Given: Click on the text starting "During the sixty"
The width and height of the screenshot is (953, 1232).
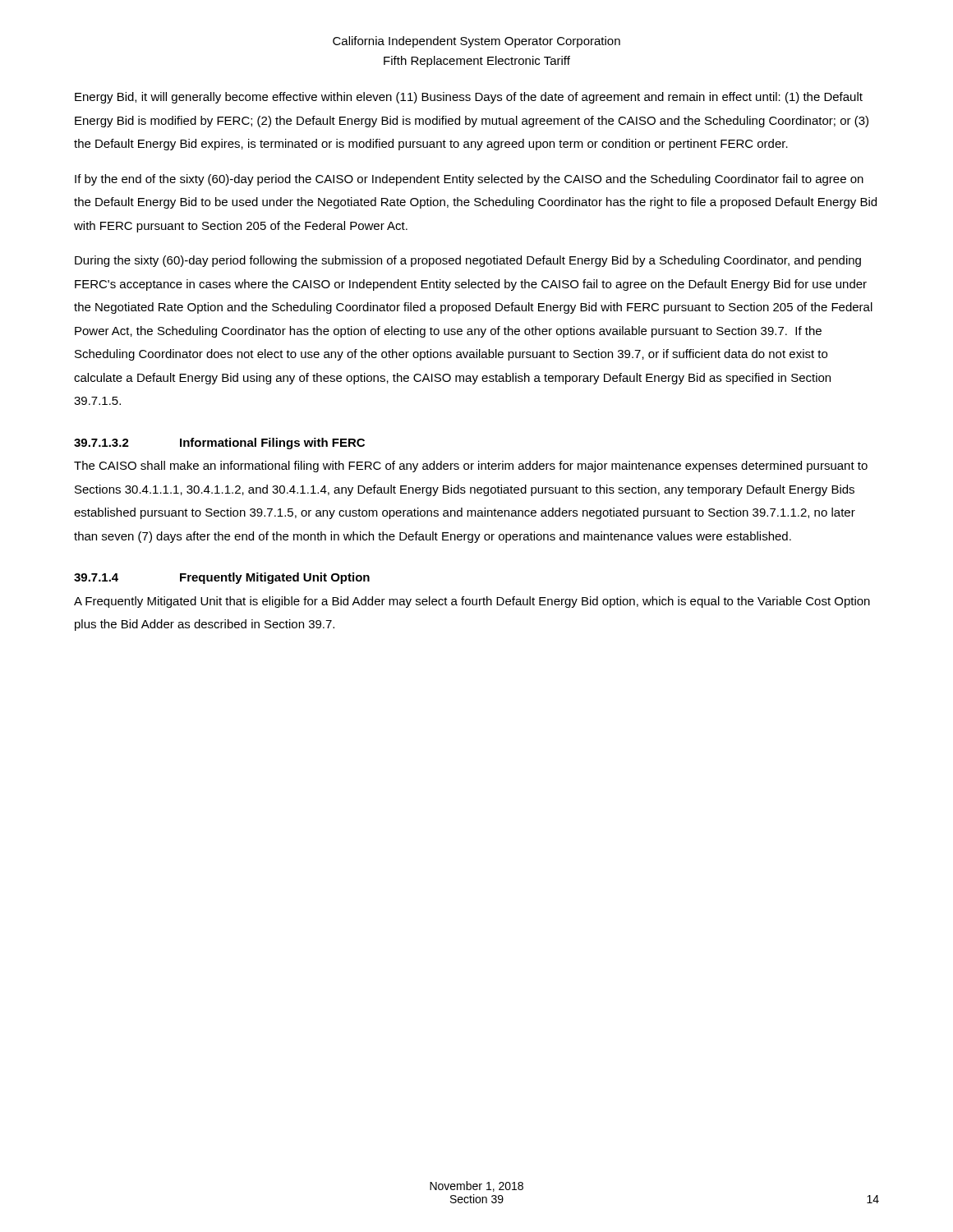Looking at the screenshot, I should (x=473, y=330).
